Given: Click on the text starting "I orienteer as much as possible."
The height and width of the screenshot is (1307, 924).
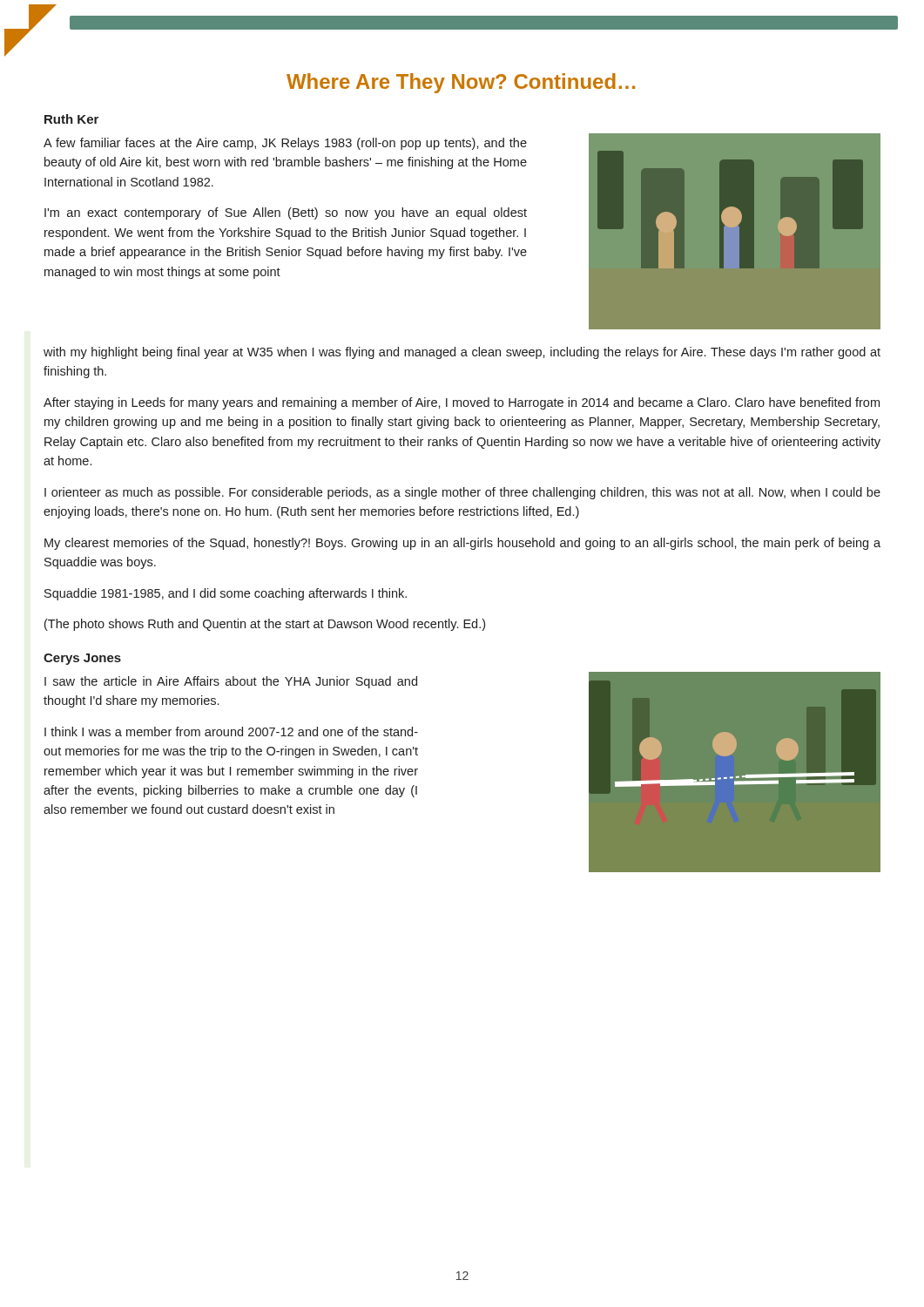Looking at the screenshot, I should (x=462, y=502).
